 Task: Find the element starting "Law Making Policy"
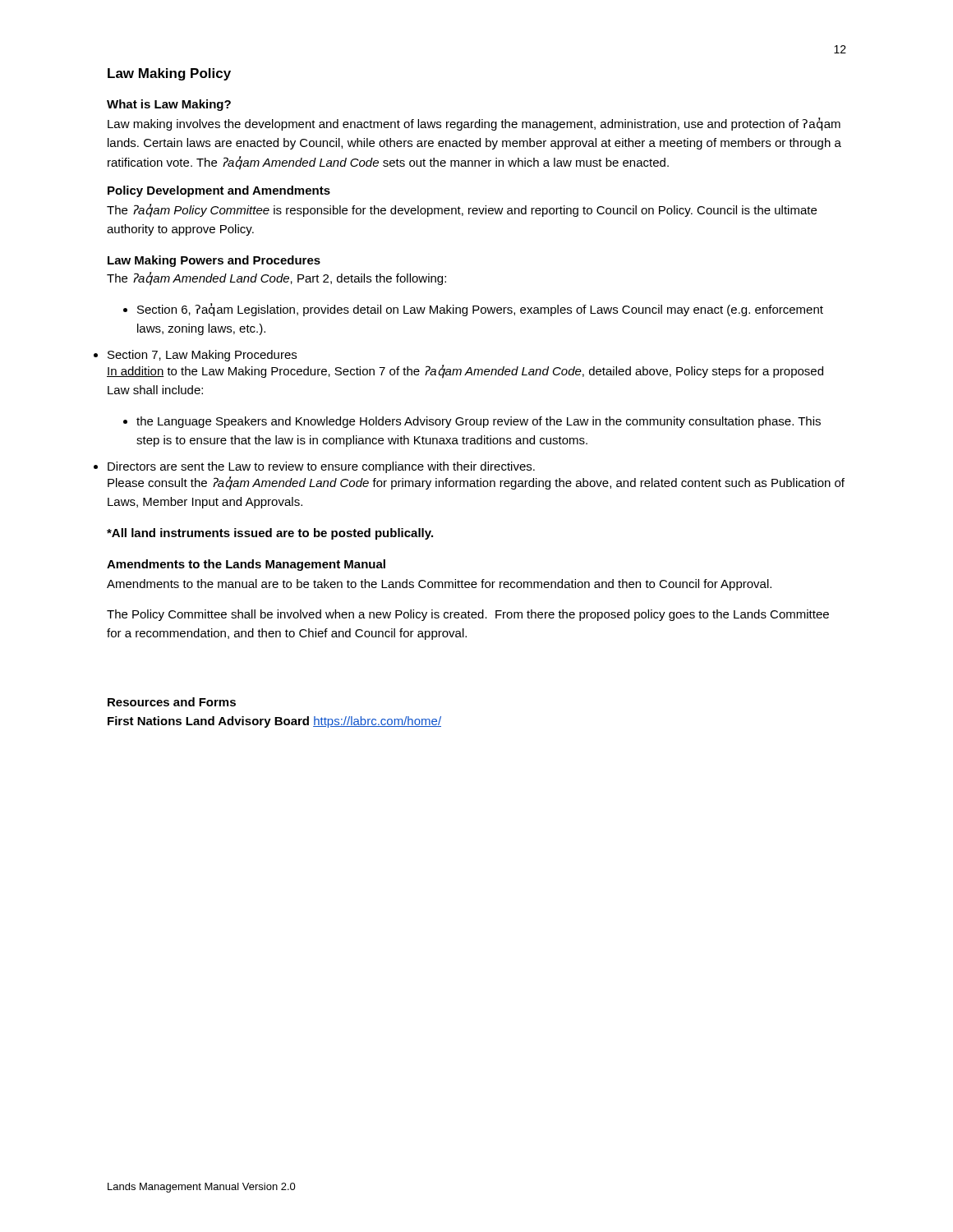tap(169, 74)
